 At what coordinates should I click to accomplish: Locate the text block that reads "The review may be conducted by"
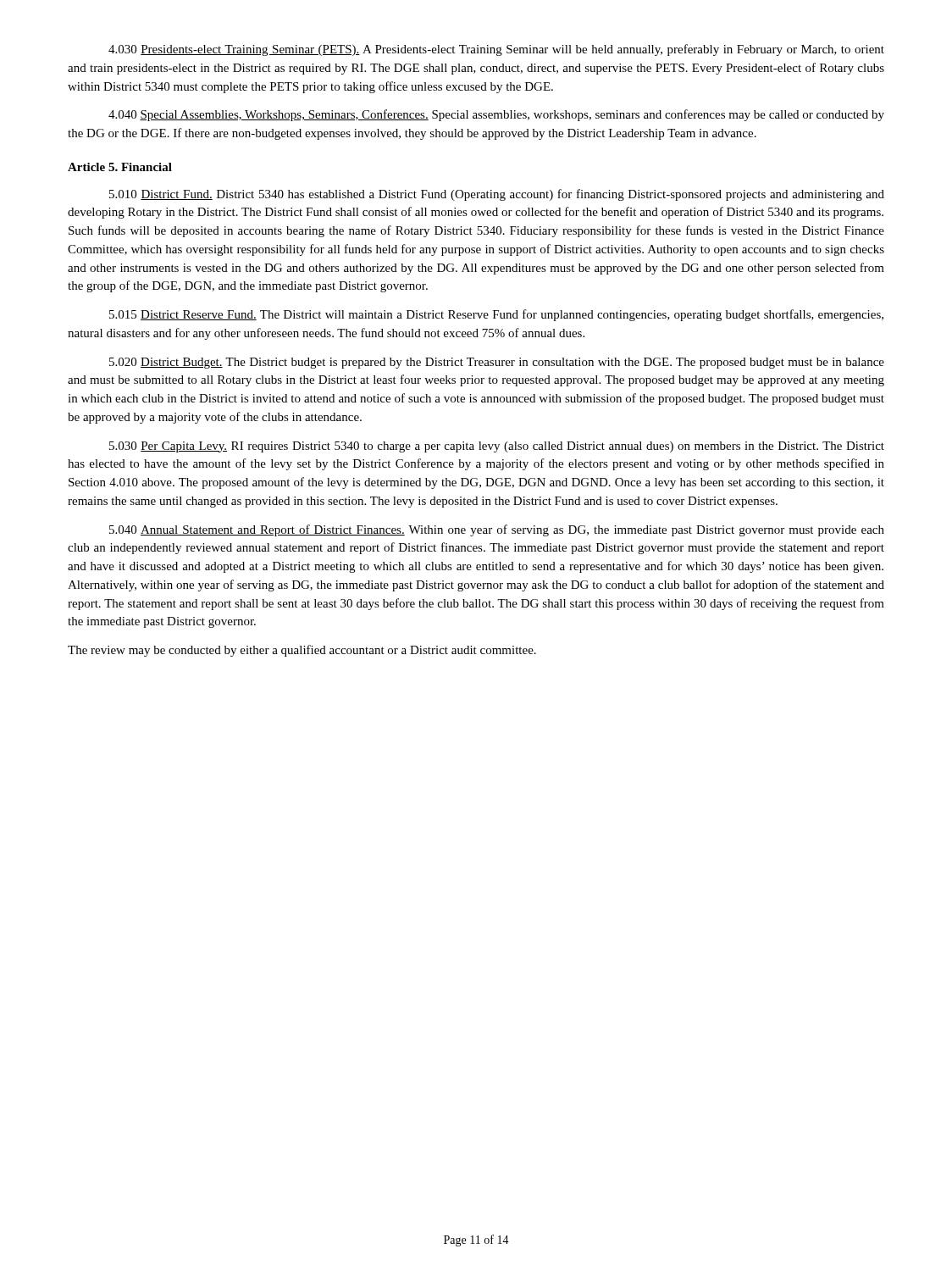point(476,651)
